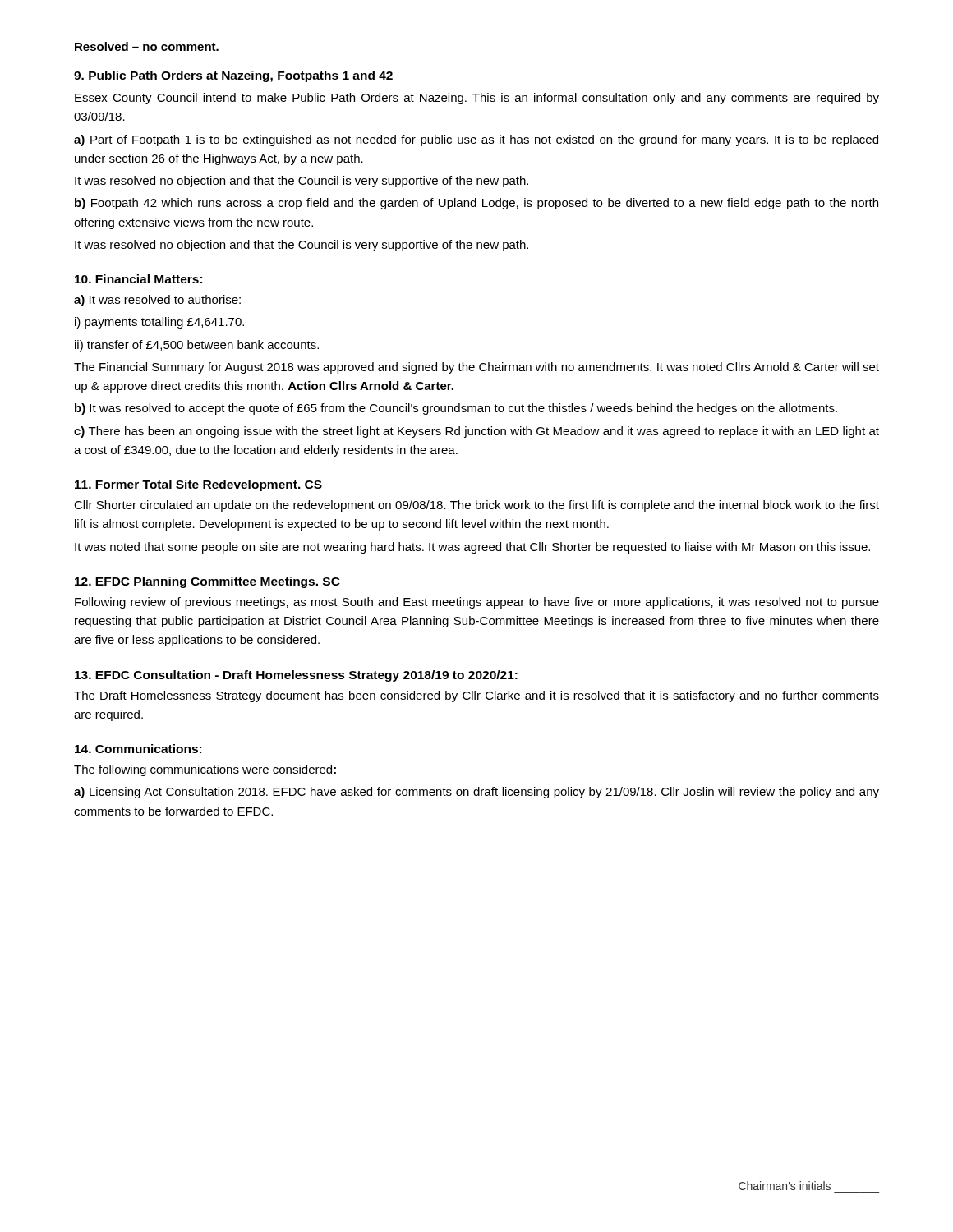The width and height of the screenshot is (953, 1232).
Task: Find the section header that reads "14. Communications:"
Action: tap(138, 749)
